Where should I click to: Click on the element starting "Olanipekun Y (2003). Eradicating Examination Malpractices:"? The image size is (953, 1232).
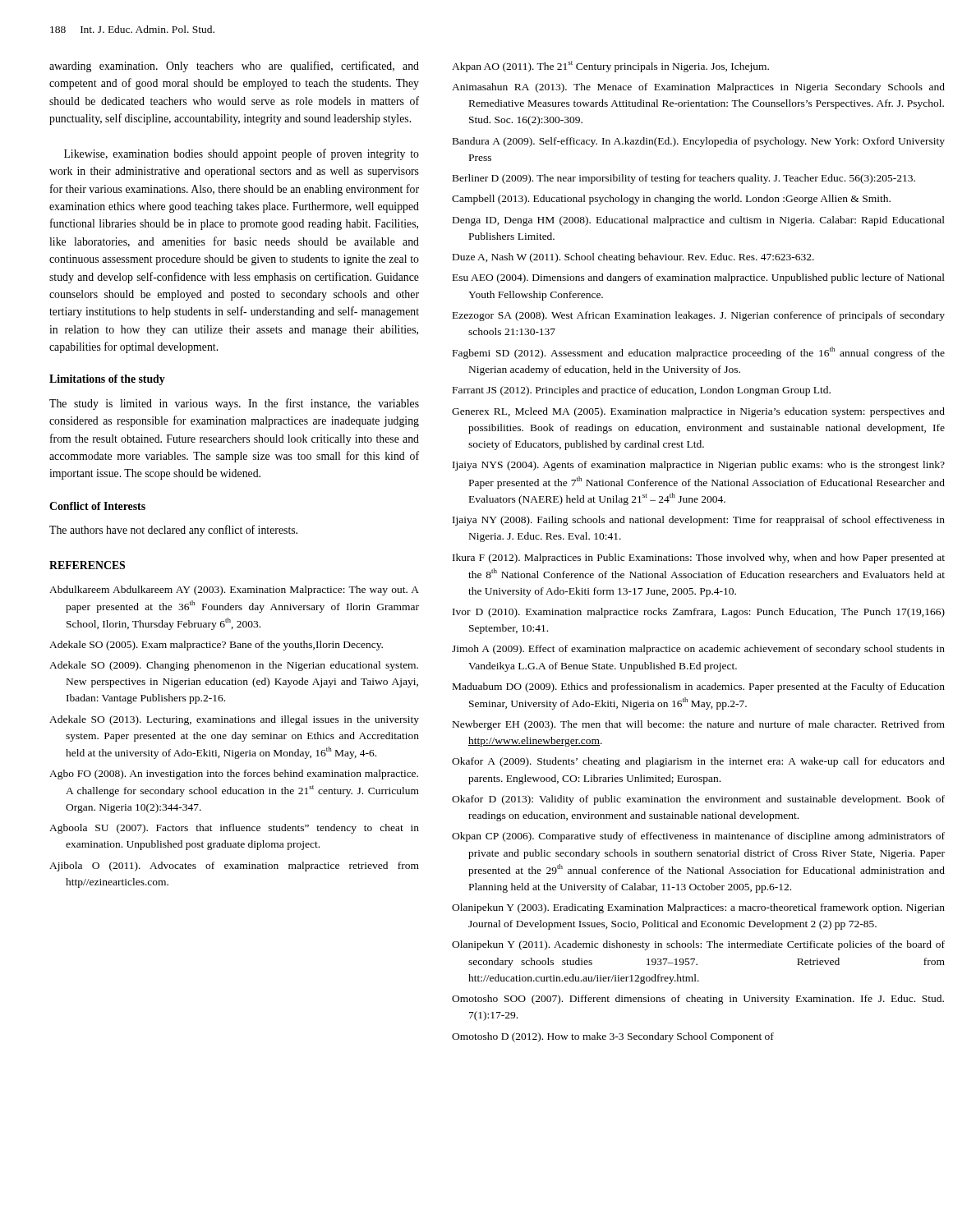pos(698,915)
